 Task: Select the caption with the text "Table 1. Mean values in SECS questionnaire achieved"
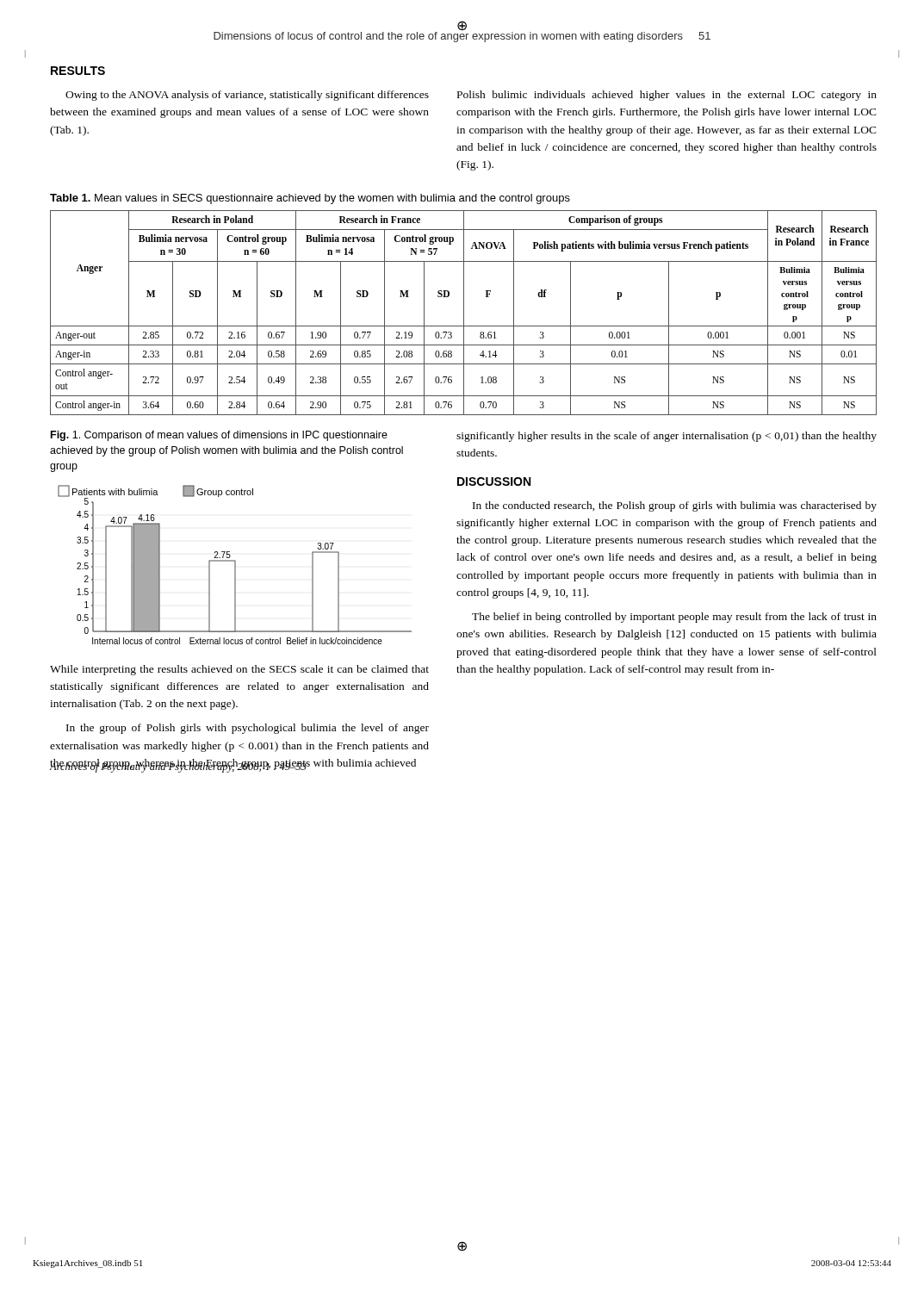tap(310, 198)
